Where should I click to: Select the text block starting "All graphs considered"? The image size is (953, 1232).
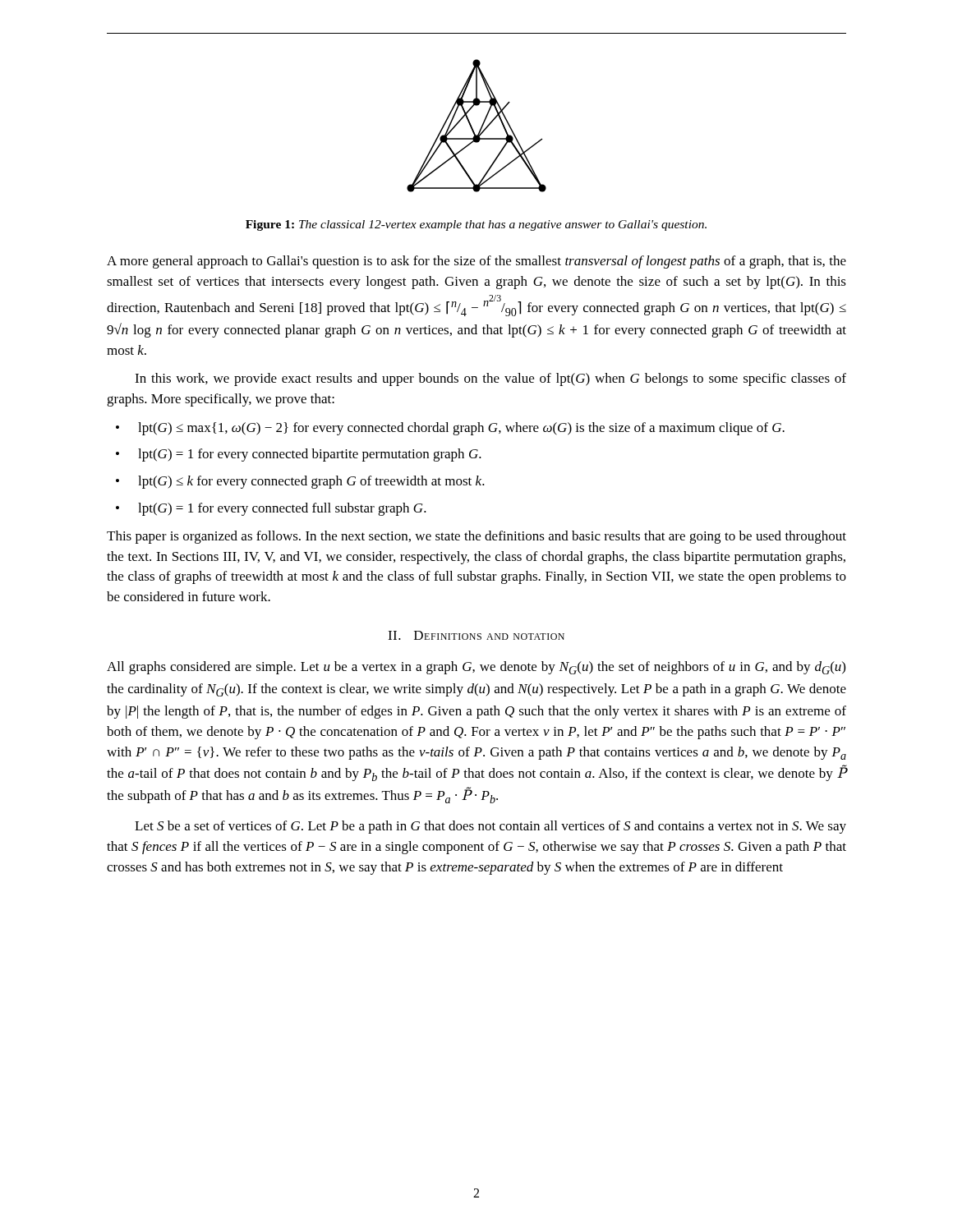click(476, 767)
